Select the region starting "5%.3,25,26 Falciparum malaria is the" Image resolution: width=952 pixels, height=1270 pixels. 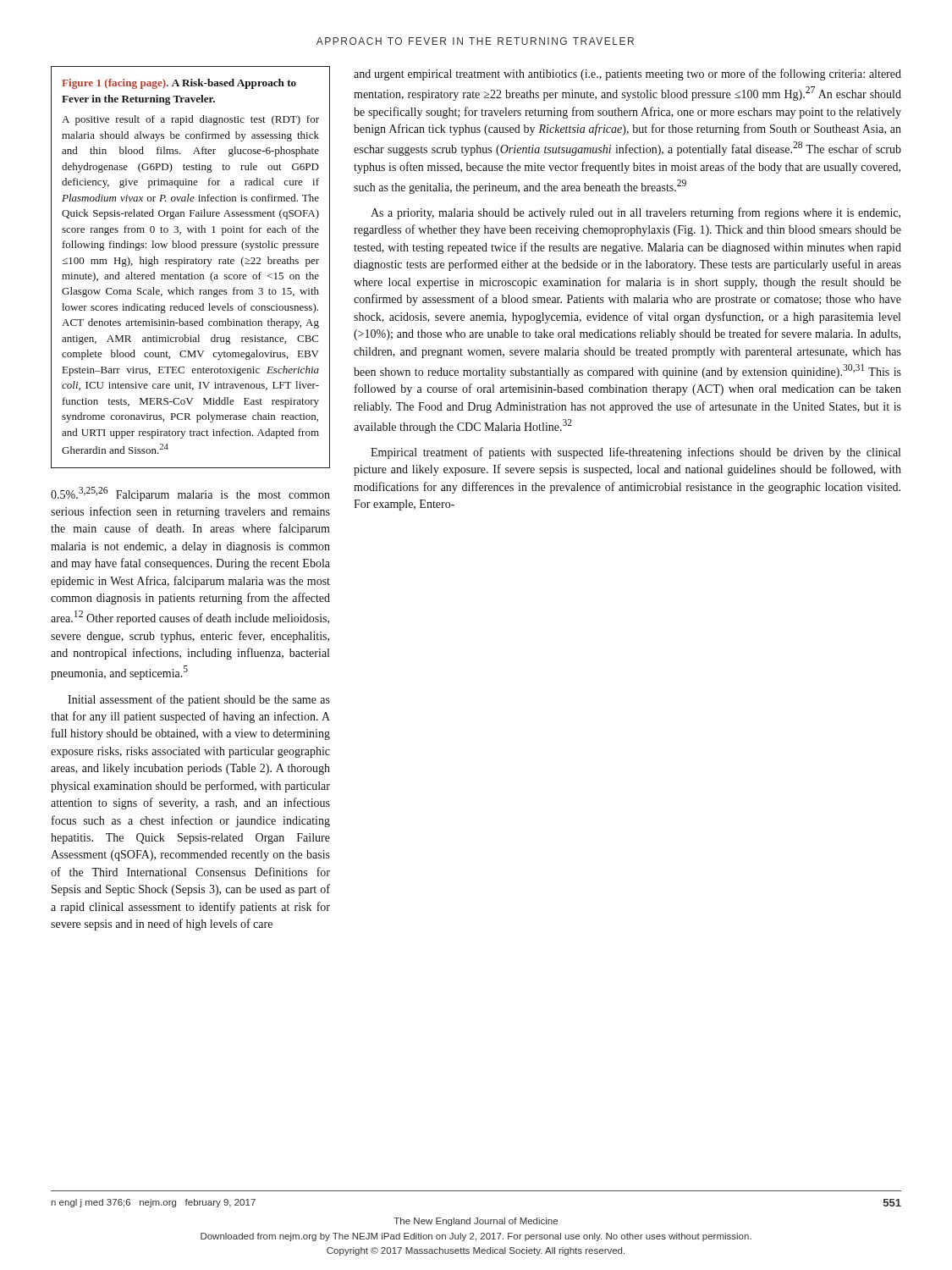click(x=190, y=708)
